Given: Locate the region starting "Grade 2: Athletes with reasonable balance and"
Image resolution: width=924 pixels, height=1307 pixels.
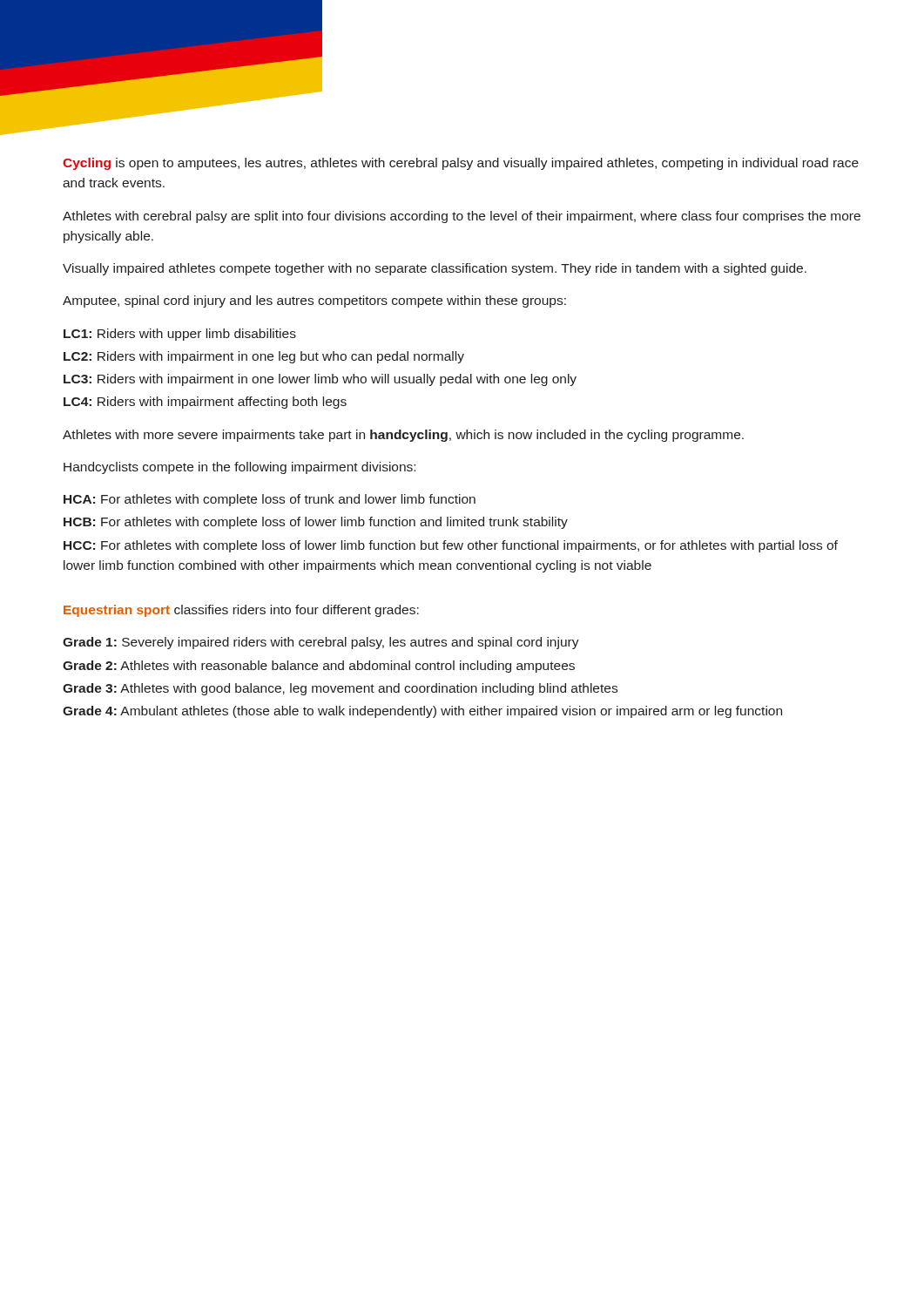Looking at the screenshot, I should (319, 665).
